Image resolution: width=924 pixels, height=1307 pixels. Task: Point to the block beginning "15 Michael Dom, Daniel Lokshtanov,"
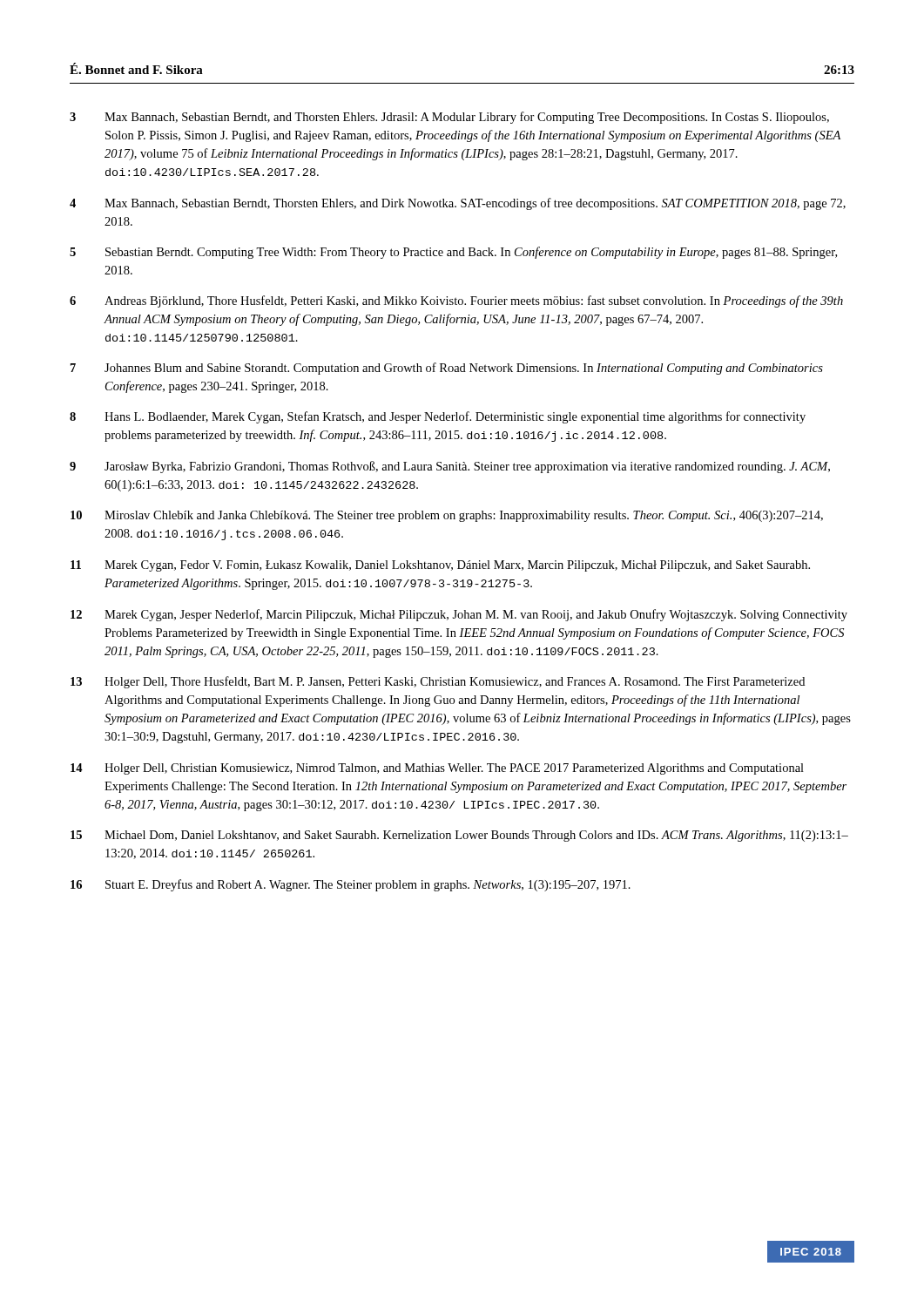(x=462, y=845)
